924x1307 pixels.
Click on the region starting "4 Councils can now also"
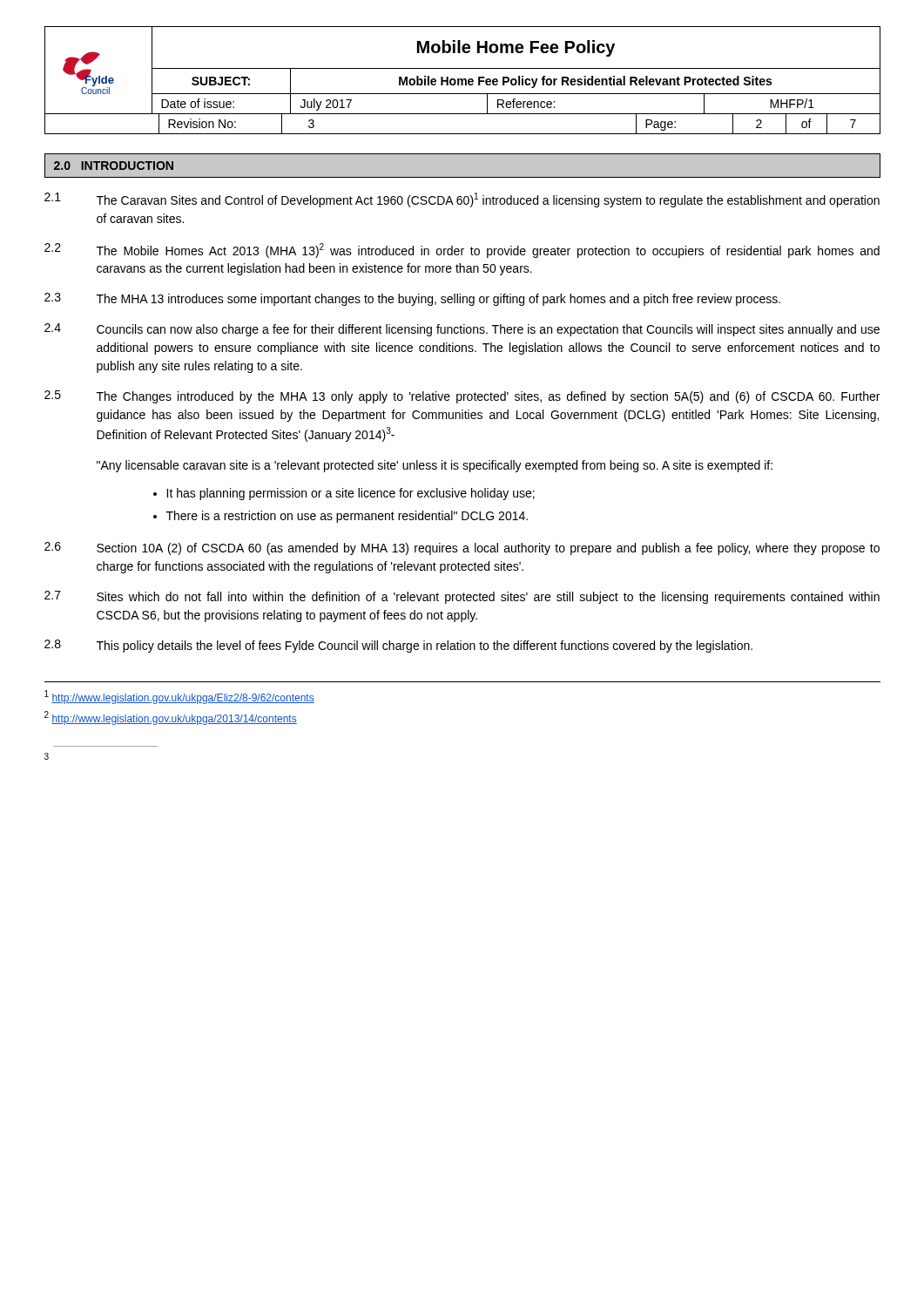(x=462, y=348)
